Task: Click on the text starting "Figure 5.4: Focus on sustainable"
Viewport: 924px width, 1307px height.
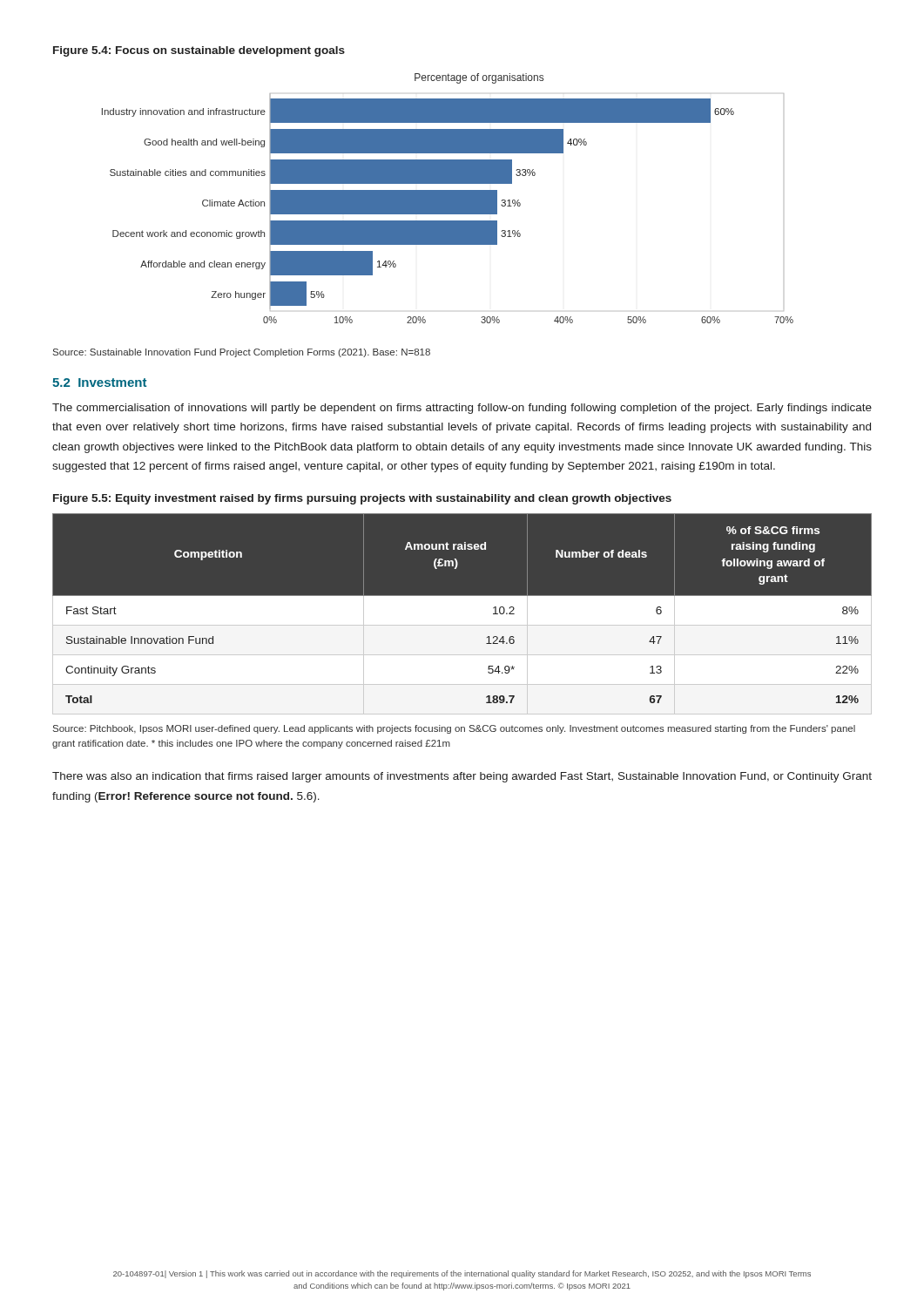Action: pyautogui.click(x=199, y=50)
